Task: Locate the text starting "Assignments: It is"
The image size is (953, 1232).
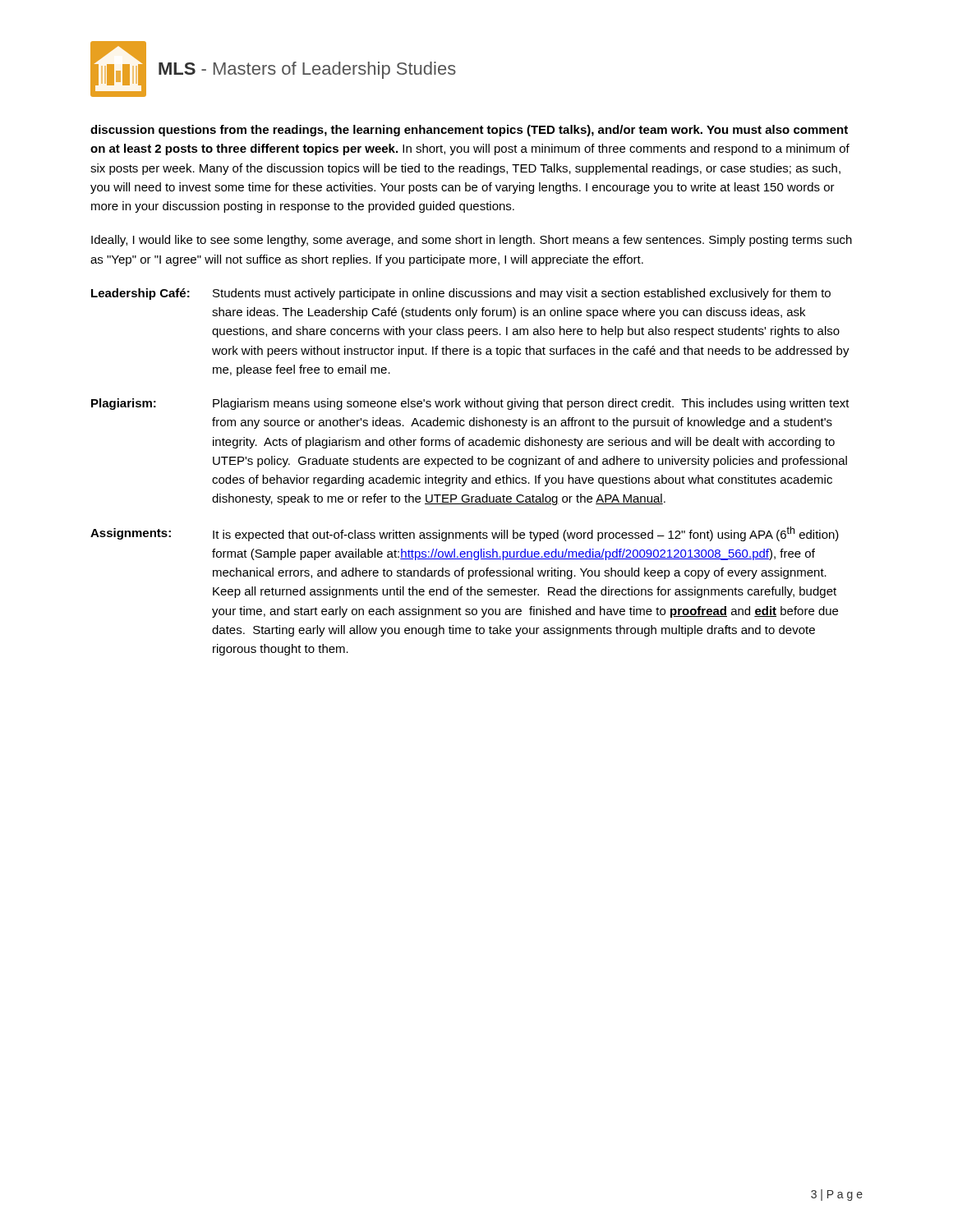Action: pos(476,590)
